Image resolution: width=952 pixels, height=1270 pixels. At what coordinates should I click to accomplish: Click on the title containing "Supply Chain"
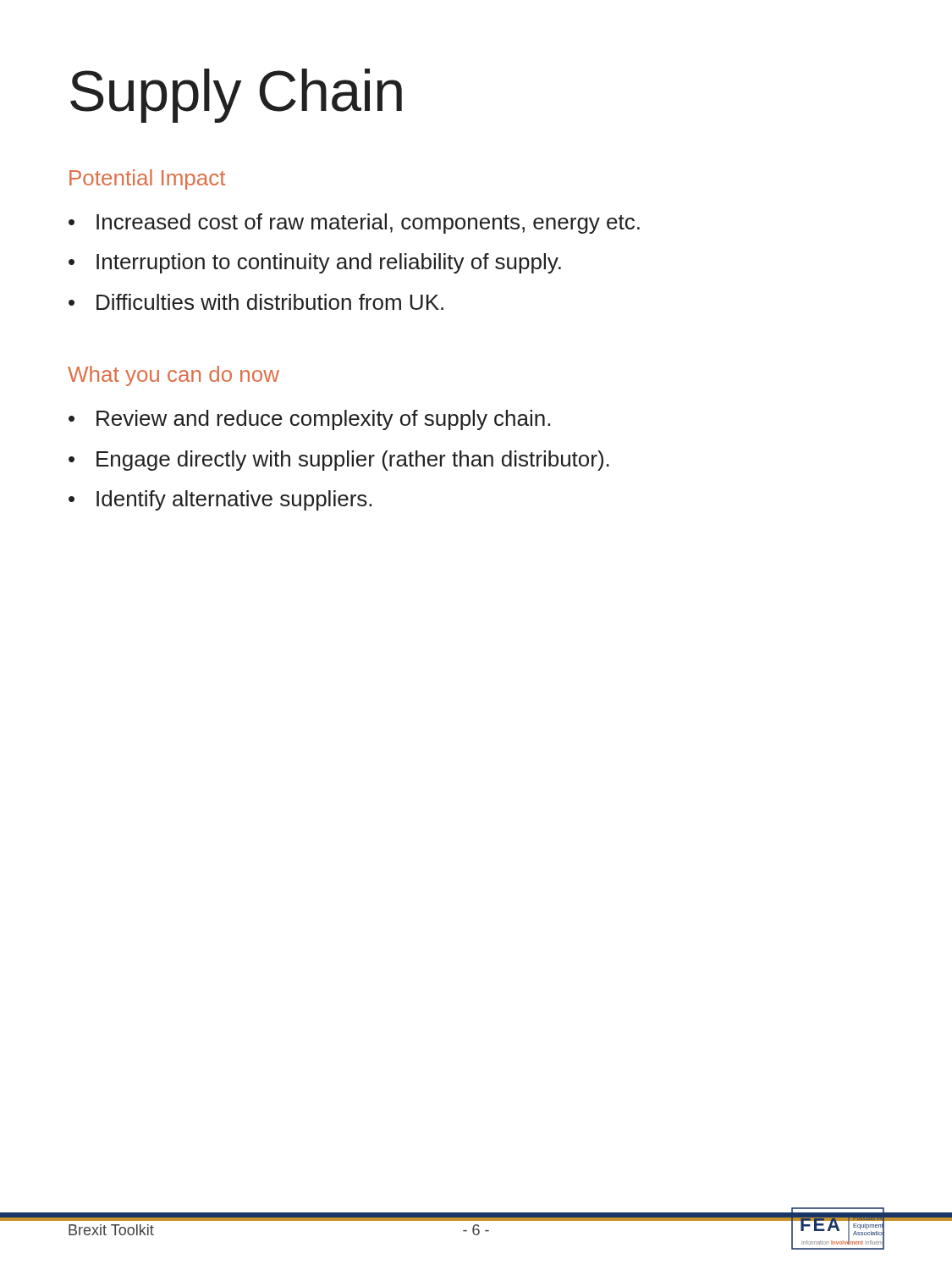236,91
